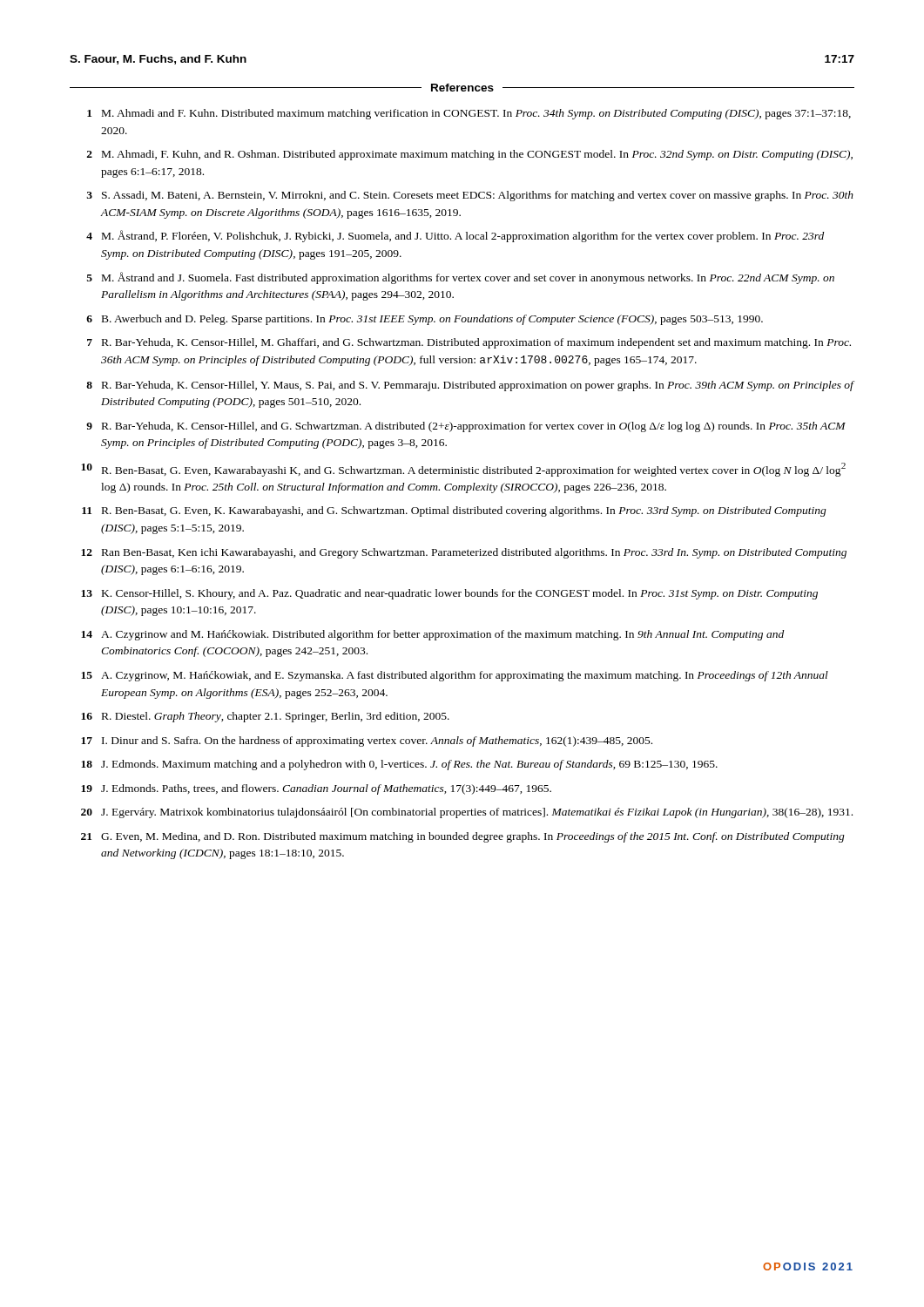Select the text starting "17 I. Dinur and S. Safra."
This screenshot has height=1307, width=924.
pos(462,740)
